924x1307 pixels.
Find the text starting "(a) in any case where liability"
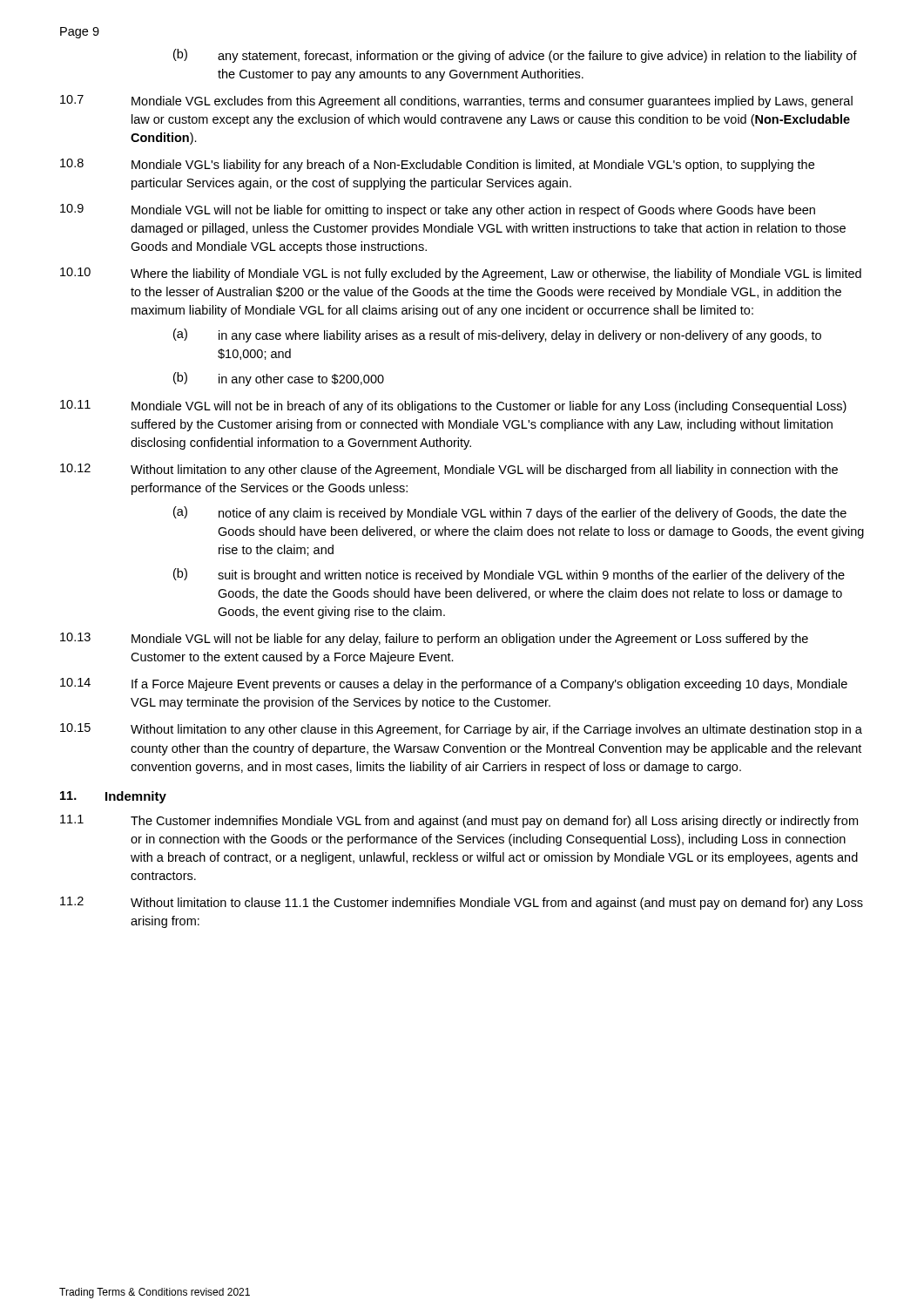coord(519,345)
